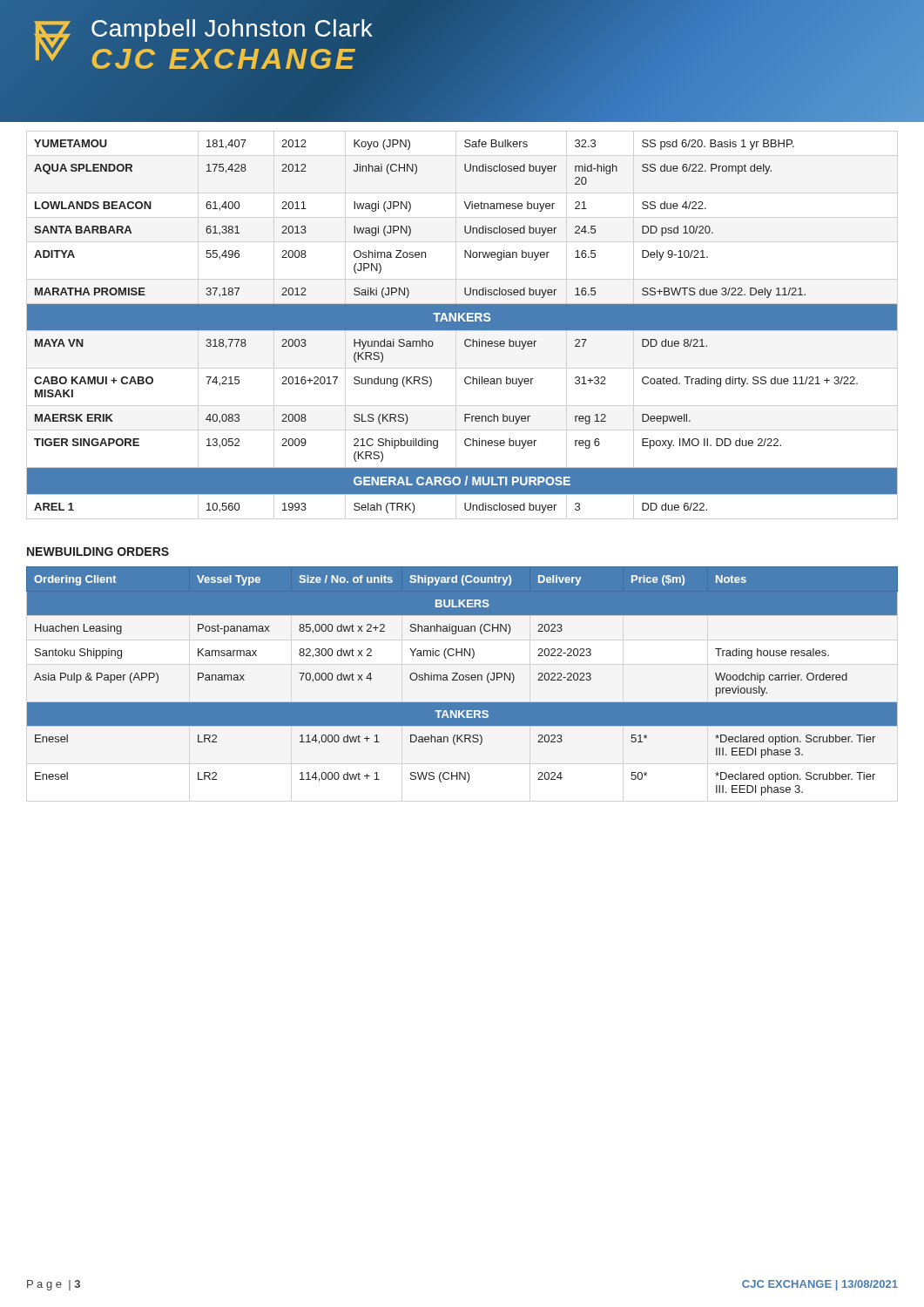
Task: Select the table that reads "Selah (TRK)"
Action: 462,325
